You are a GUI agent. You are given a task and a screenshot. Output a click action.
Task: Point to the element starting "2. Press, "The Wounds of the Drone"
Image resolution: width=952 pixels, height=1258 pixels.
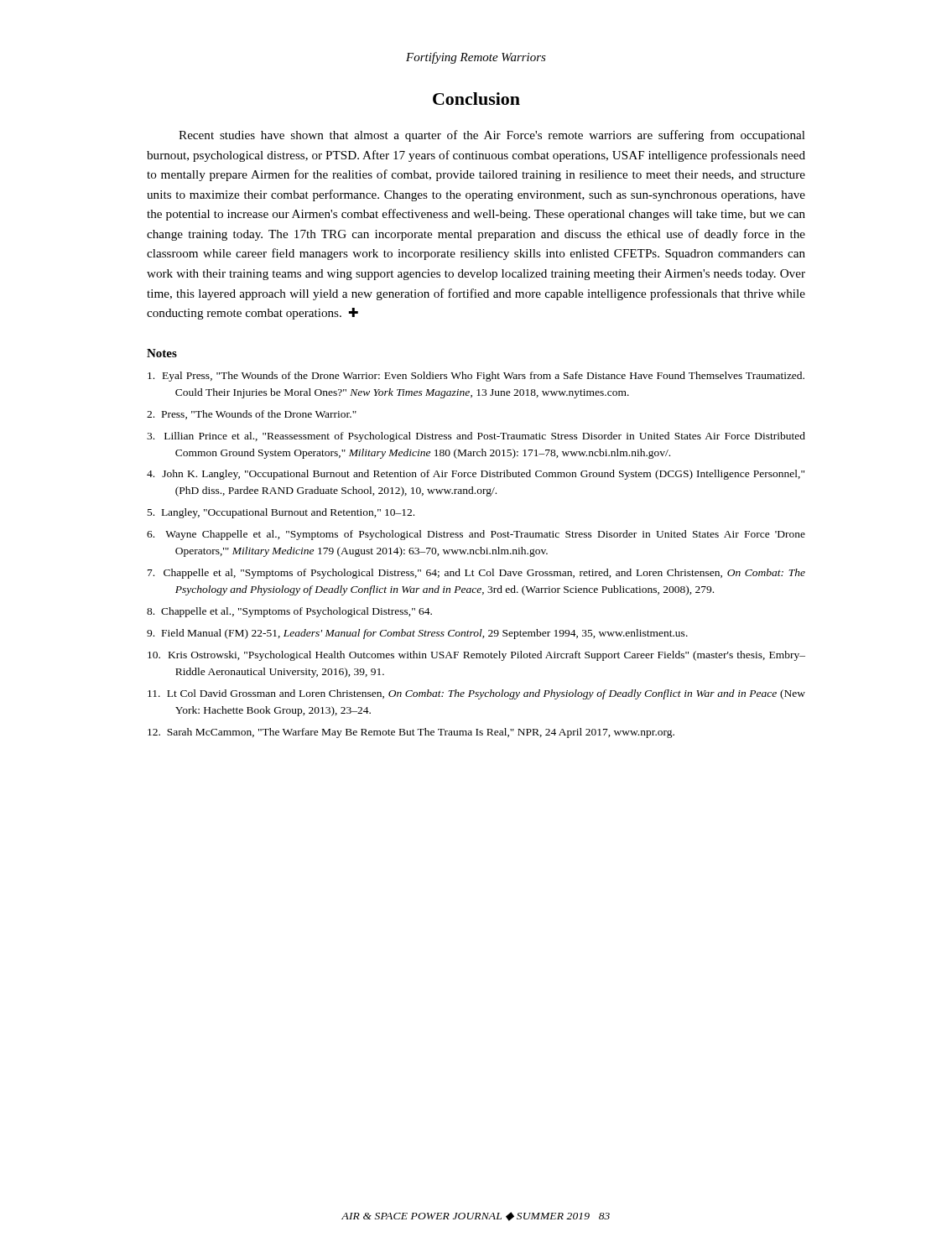click(252, 414)
